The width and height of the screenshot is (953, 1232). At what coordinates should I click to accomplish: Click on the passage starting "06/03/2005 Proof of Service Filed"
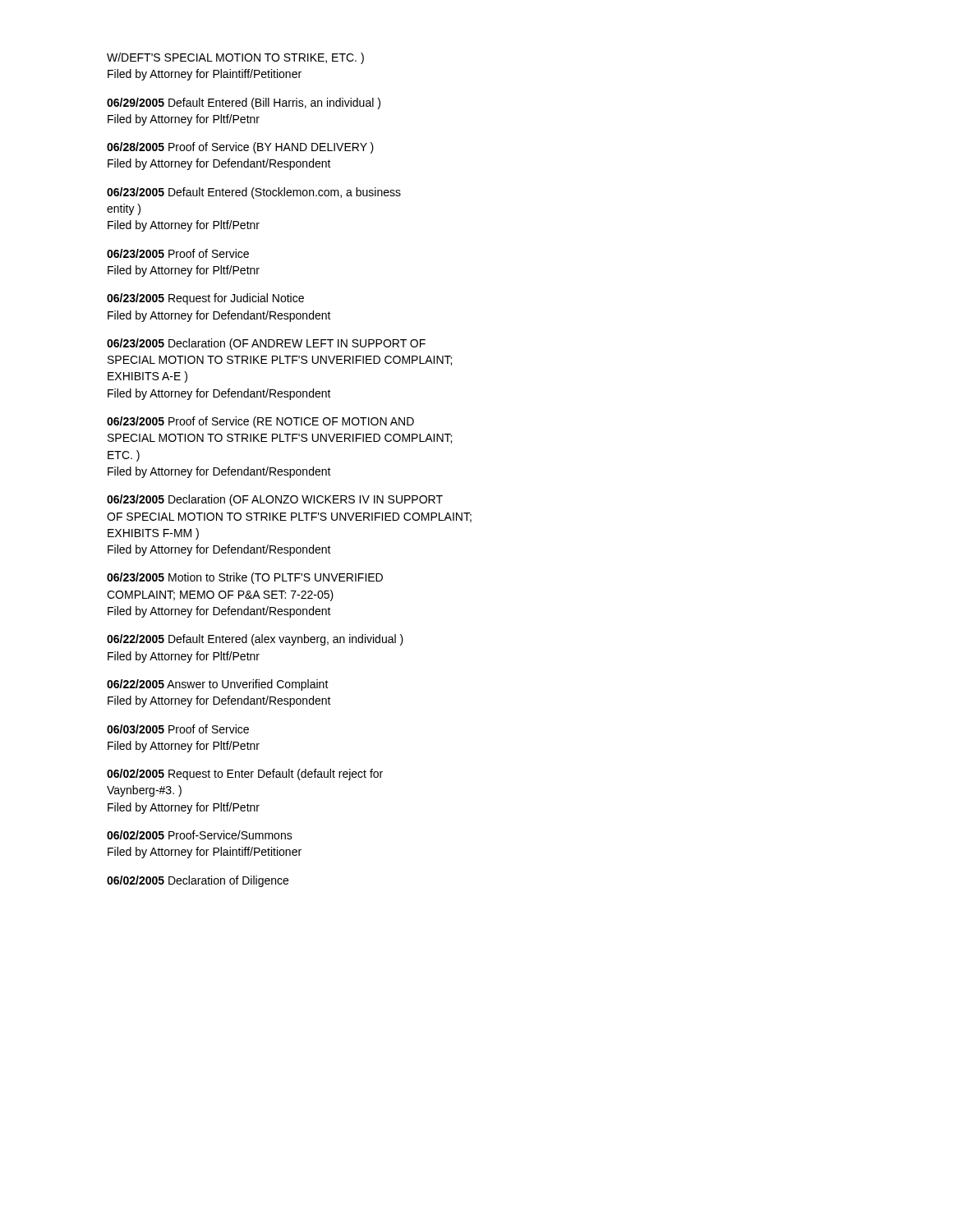178,729
